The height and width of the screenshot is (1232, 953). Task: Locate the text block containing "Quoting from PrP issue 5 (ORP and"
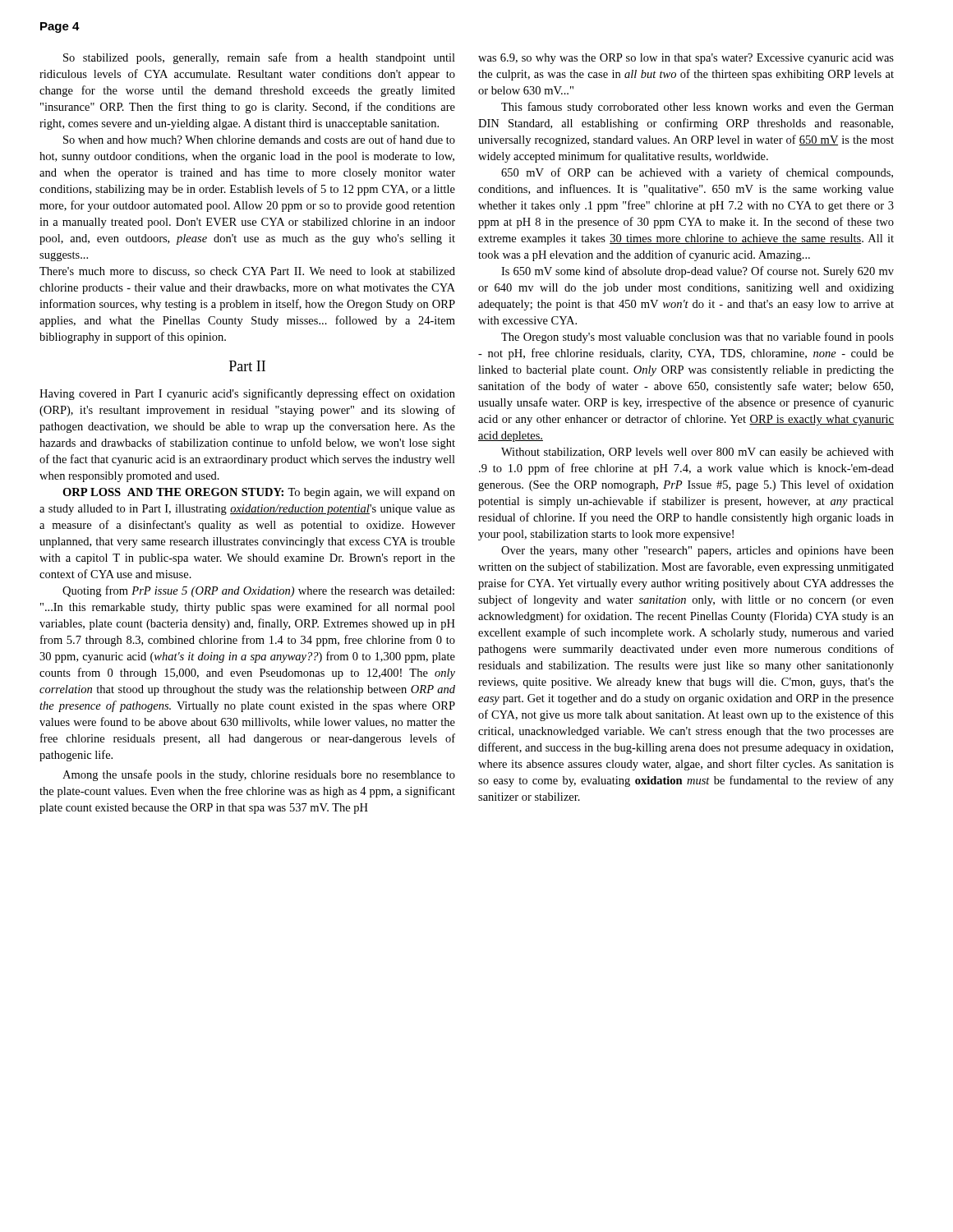point(247,699)
